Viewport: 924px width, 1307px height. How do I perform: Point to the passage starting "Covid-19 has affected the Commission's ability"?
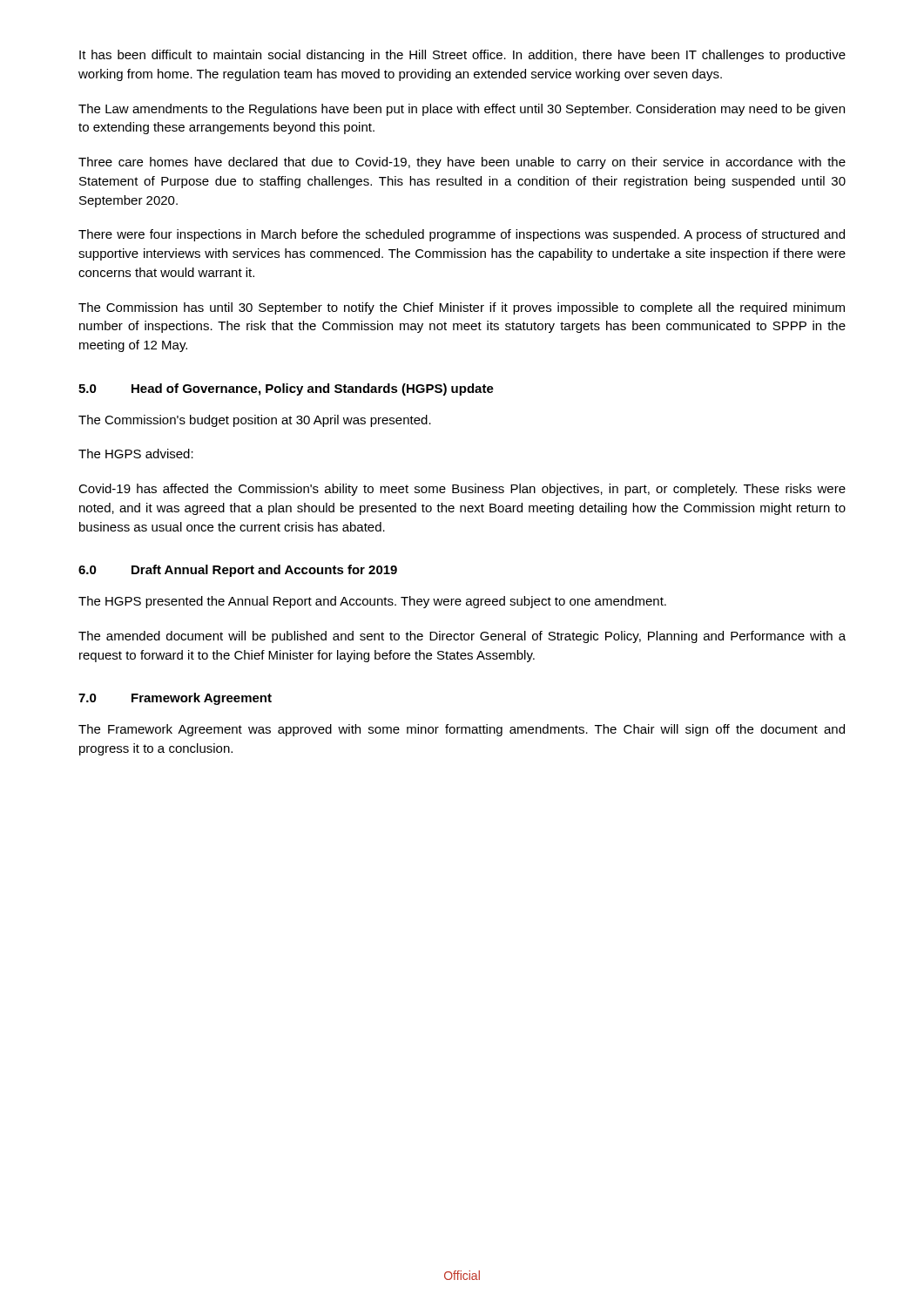(x=462, y=507)
